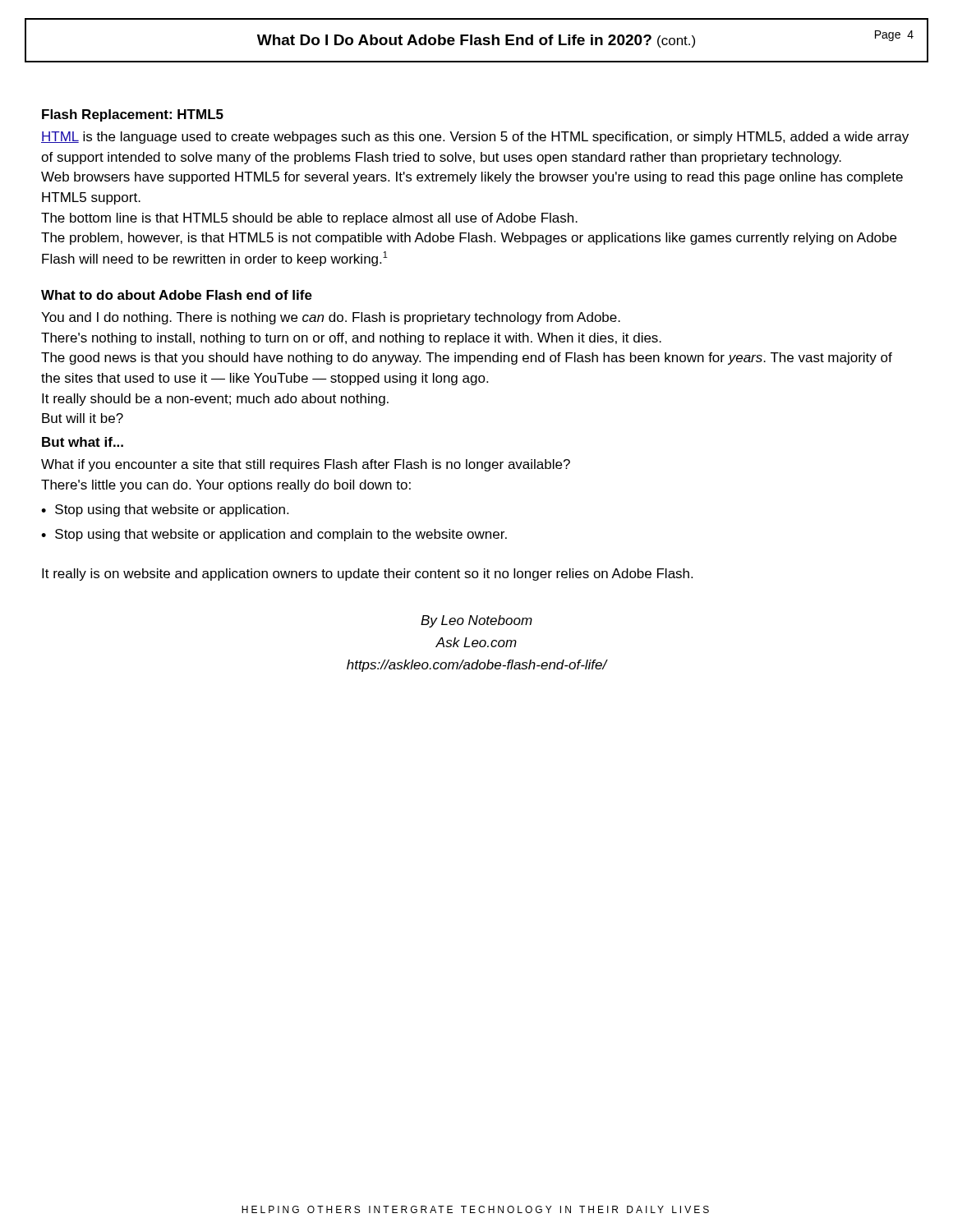Click on the section header containing "Flash Replacement: HTML5"

point(132,115)
